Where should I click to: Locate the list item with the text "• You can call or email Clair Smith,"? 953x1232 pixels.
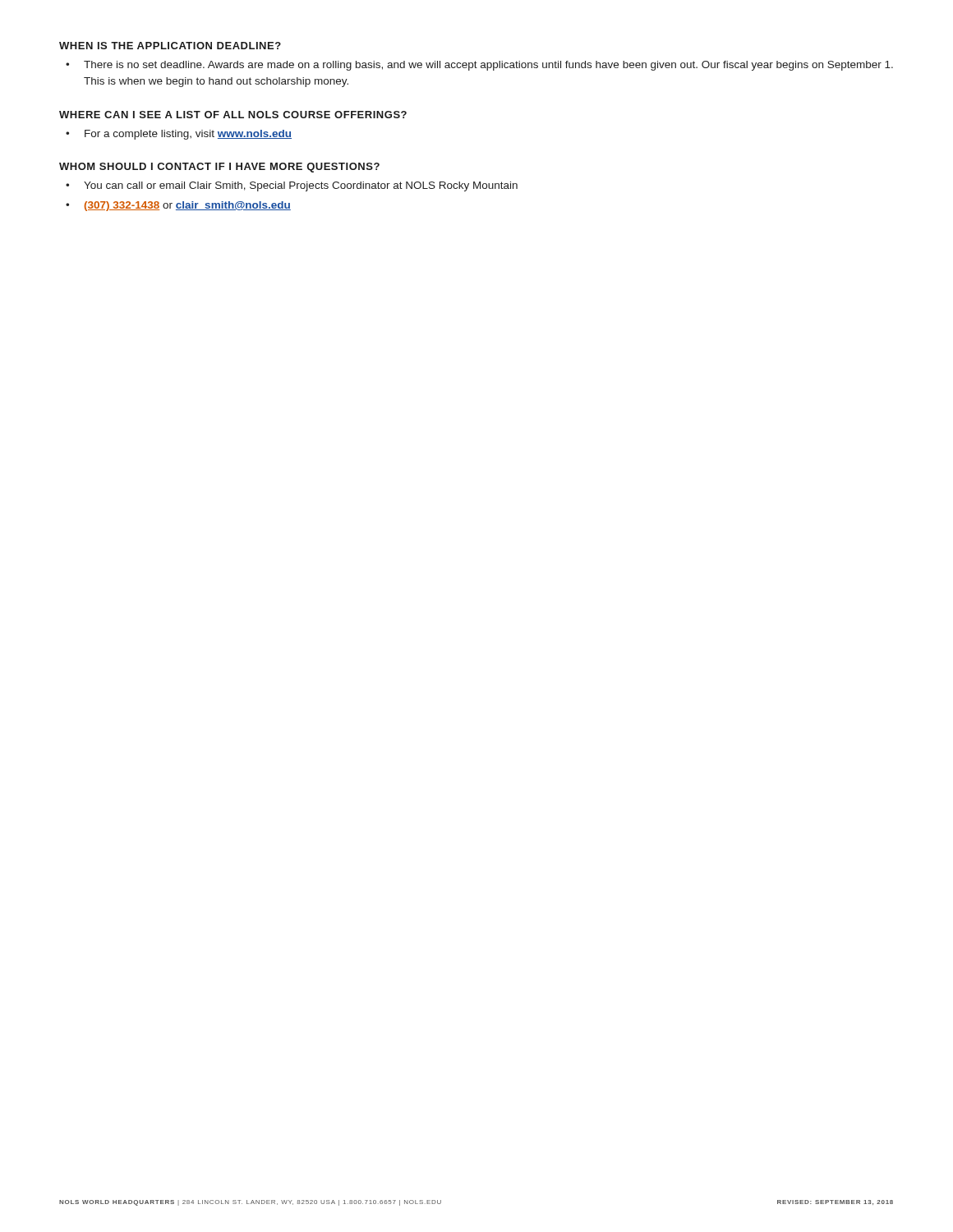pos(292,185)
